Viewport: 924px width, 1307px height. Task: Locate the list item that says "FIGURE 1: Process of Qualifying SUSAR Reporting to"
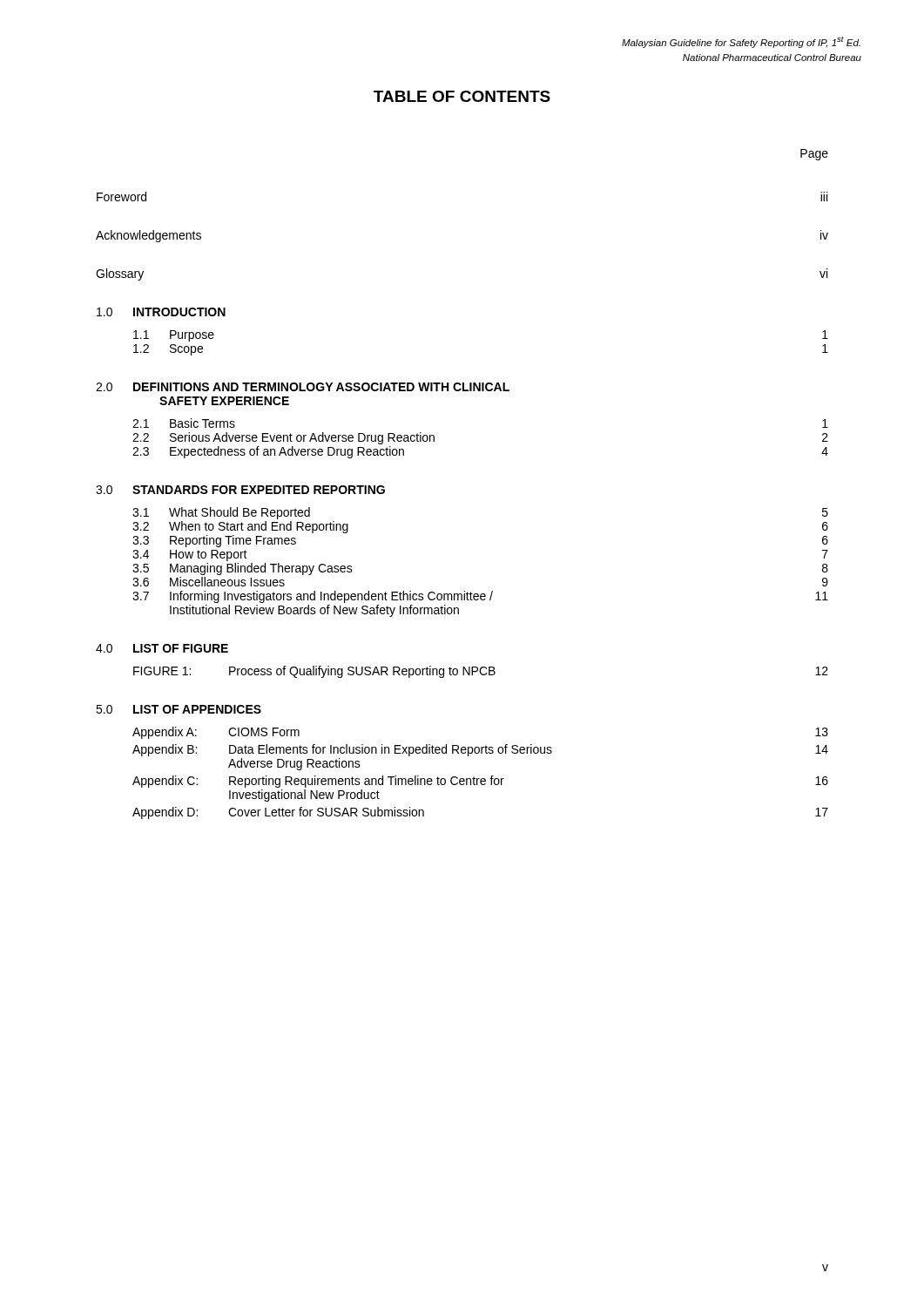[480, 671]
